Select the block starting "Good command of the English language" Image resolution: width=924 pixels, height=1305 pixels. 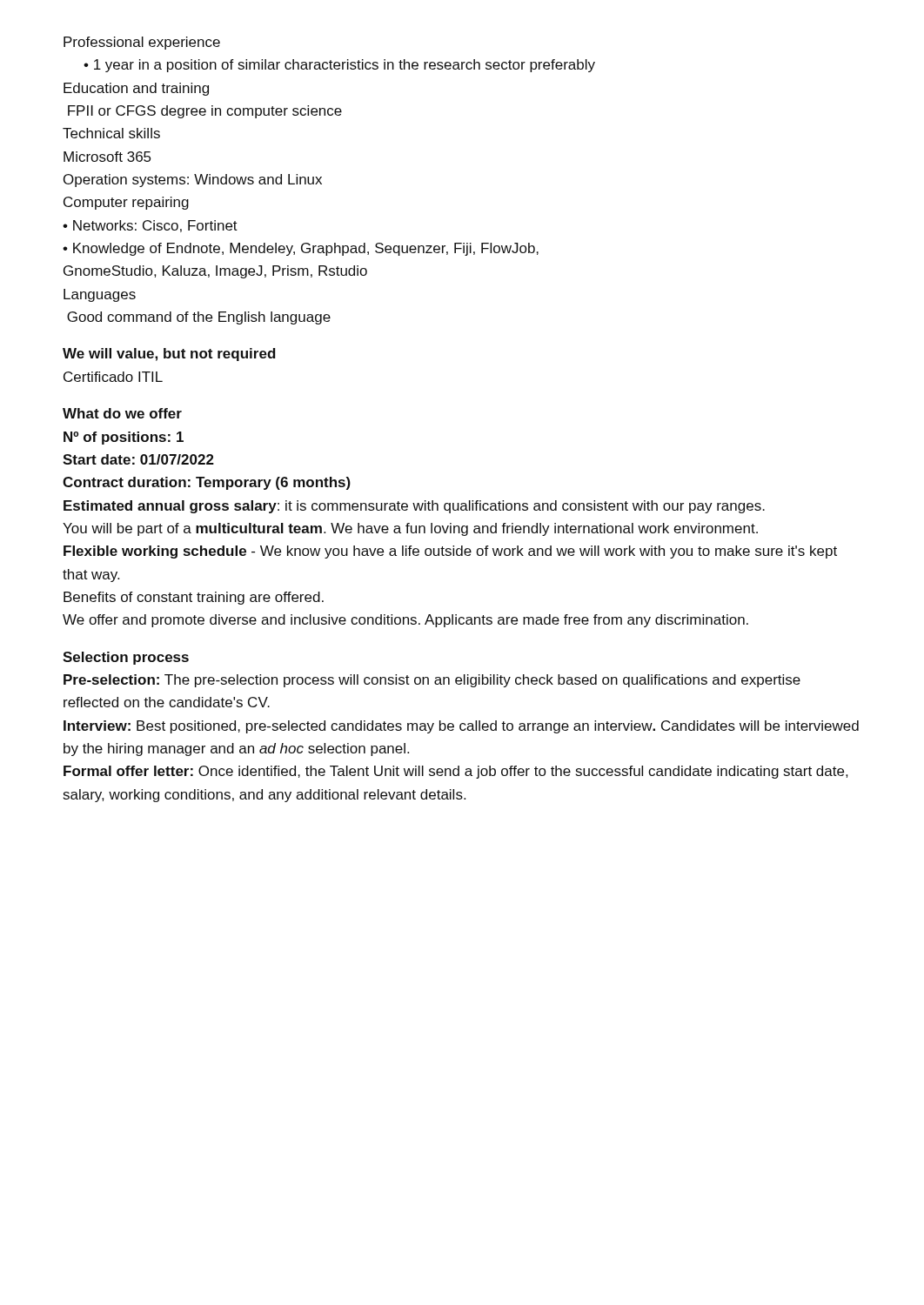(197, 317)
